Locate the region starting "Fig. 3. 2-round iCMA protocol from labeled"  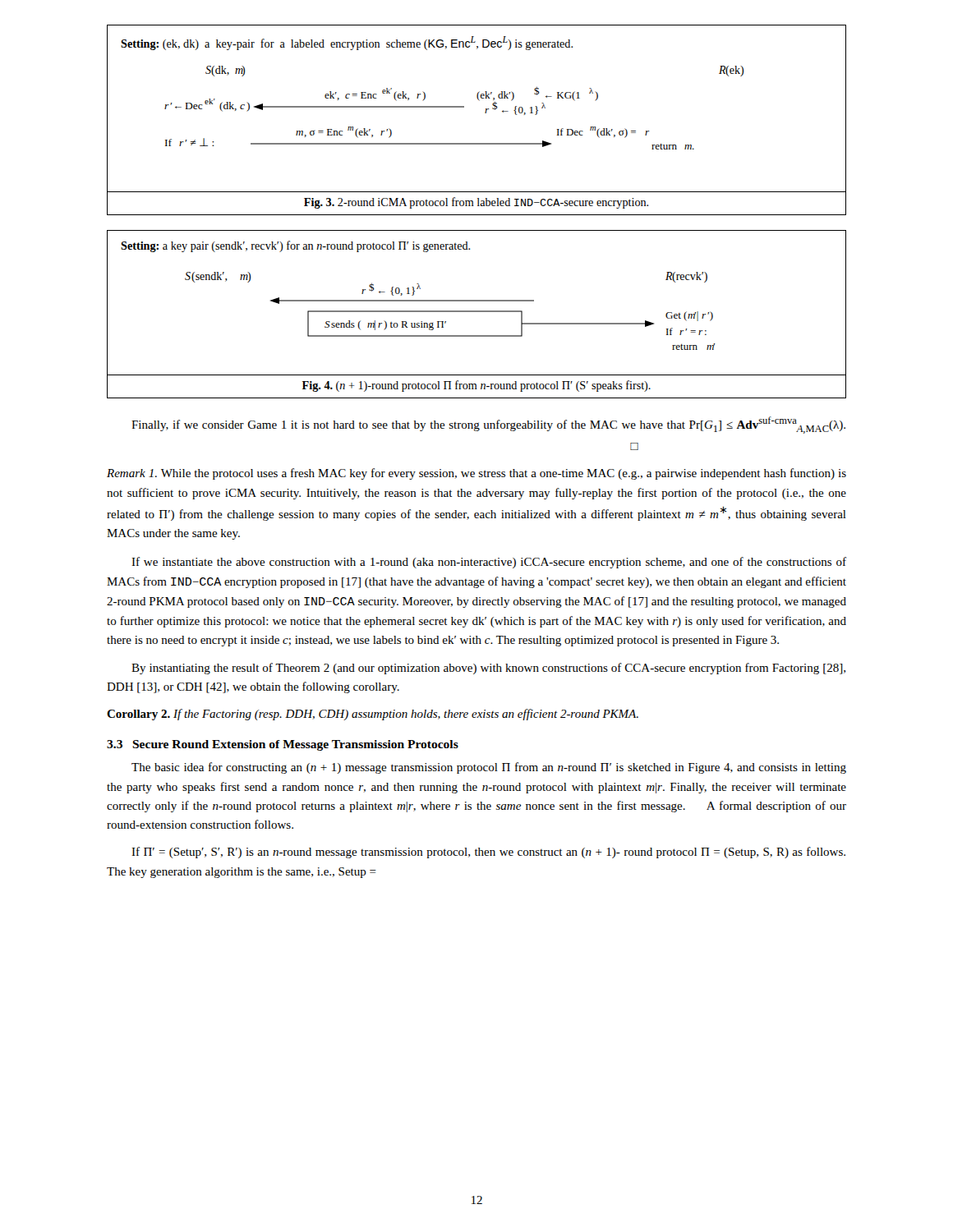pyautogui.click(x=476, y=202)
